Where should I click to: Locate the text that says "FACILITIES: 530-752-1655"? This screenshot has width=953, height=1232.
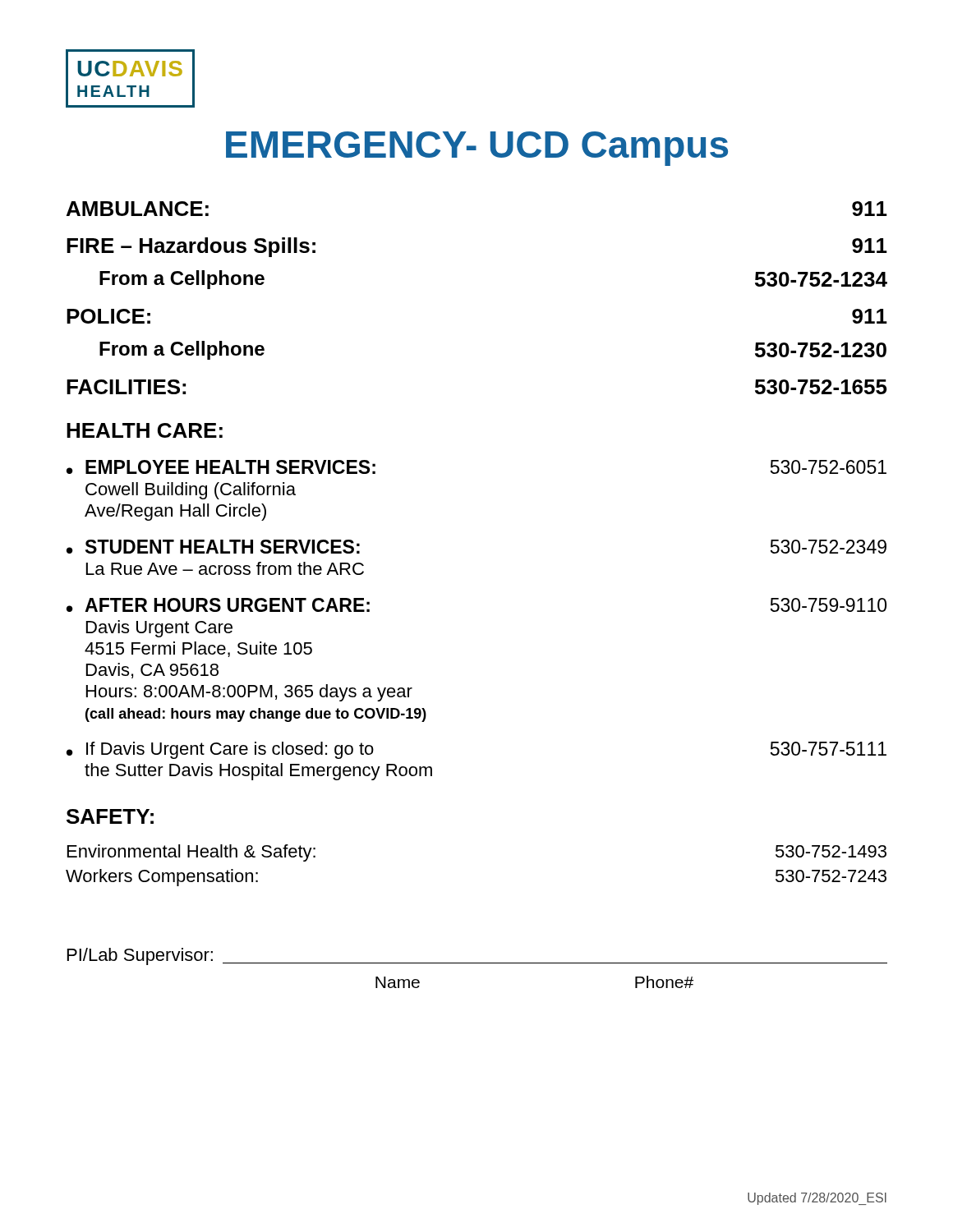130,386
